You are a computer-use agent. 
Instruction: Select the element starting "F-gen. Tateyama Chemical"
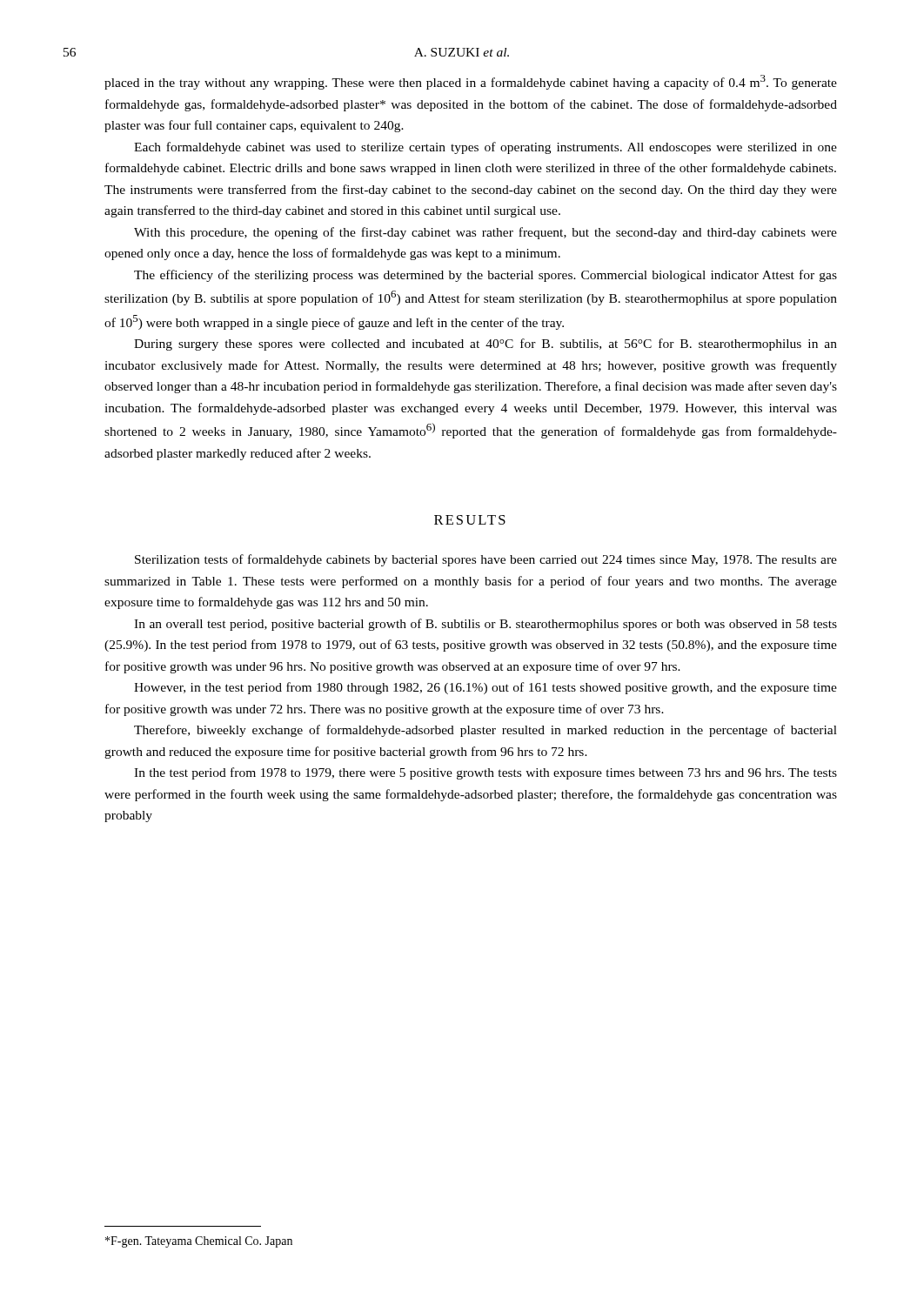click(199, 1237)
